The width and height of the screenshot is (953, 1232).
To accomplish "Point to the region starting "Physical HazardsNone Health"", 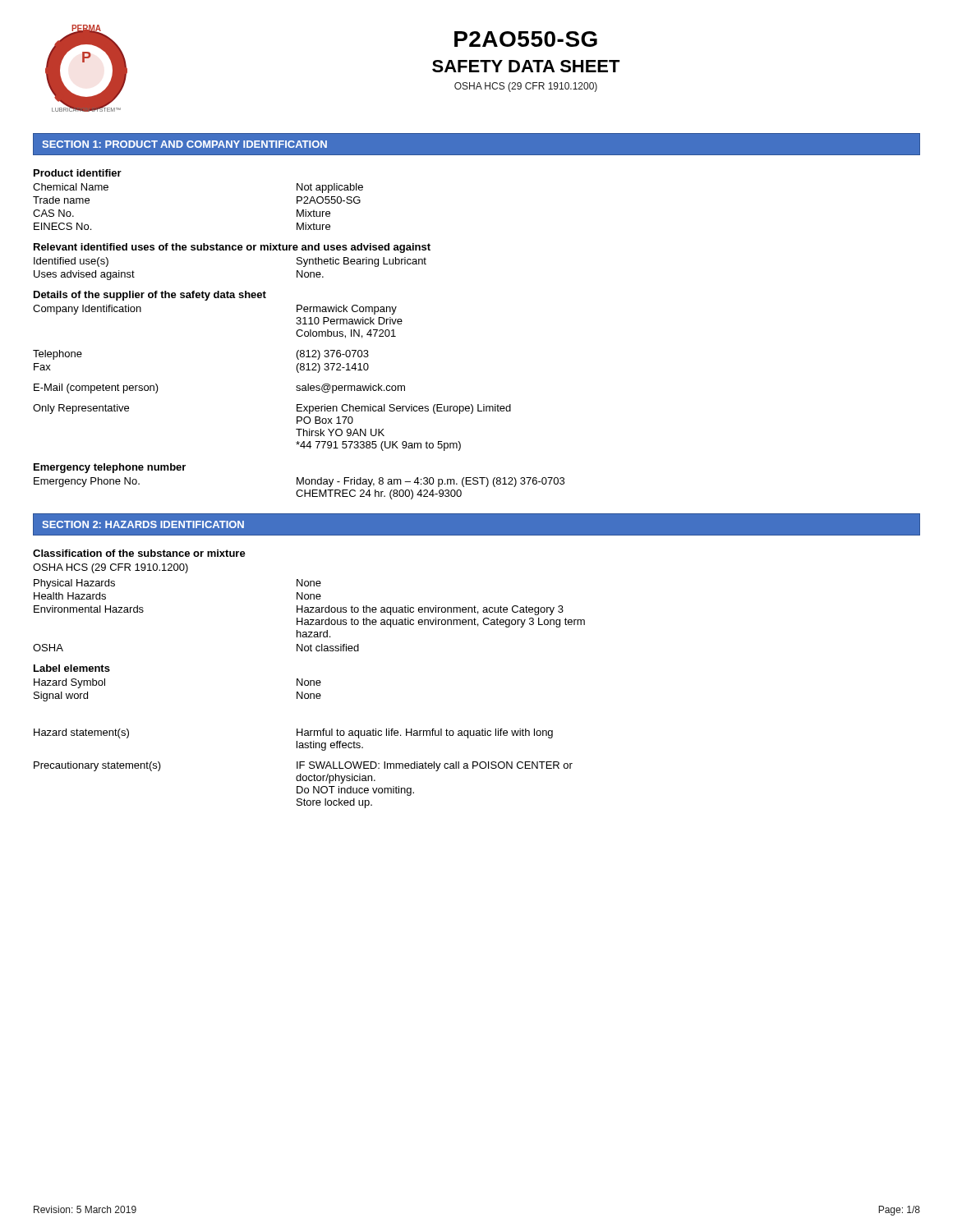I will tap(476, 615).
